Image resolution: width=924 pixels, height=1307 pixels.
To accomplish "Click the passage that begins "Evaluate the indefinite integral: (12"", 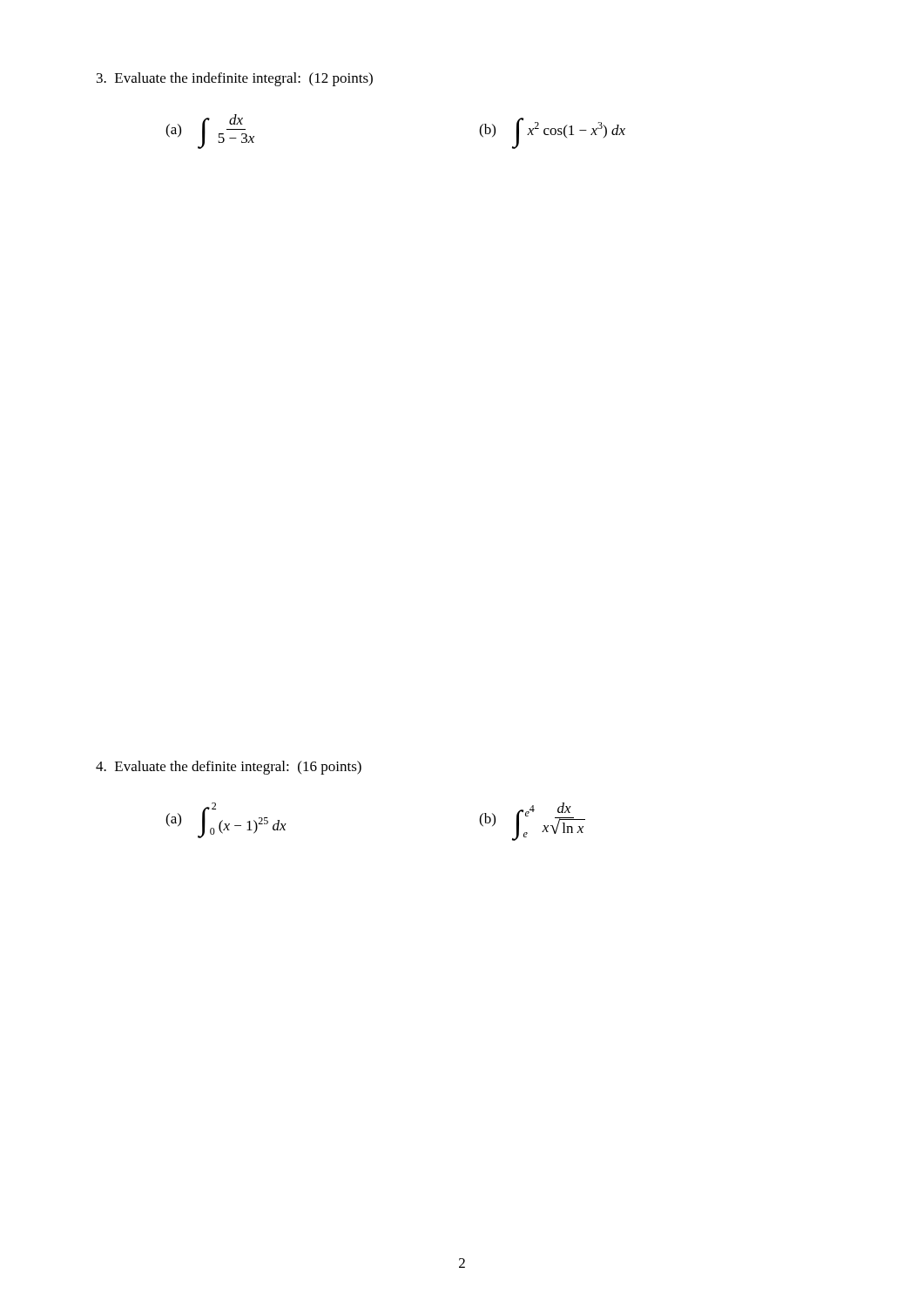I will 235,78.
